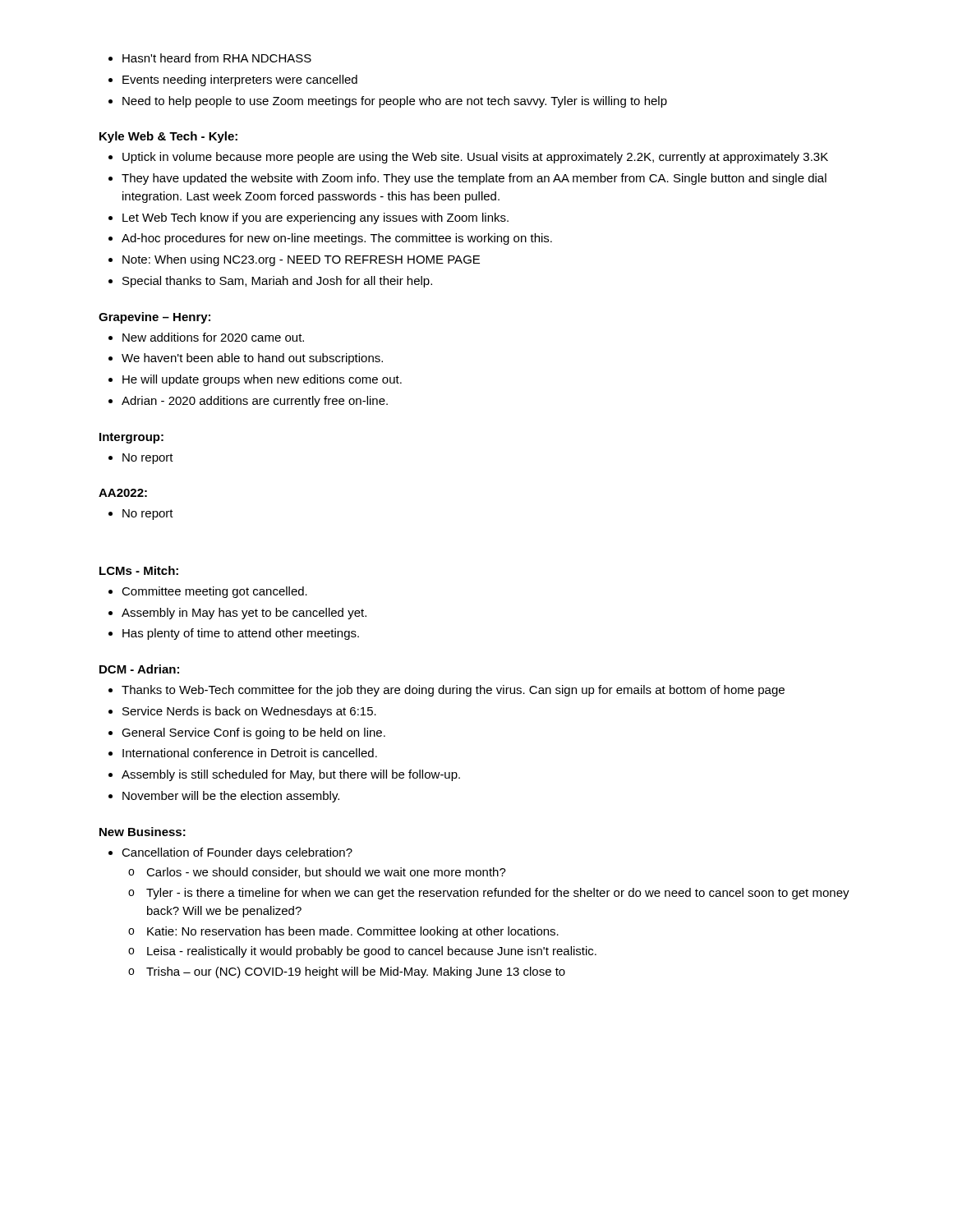Find the section header that says "DCM - Adrian:"
The image size is (953, 1232).
139,669
